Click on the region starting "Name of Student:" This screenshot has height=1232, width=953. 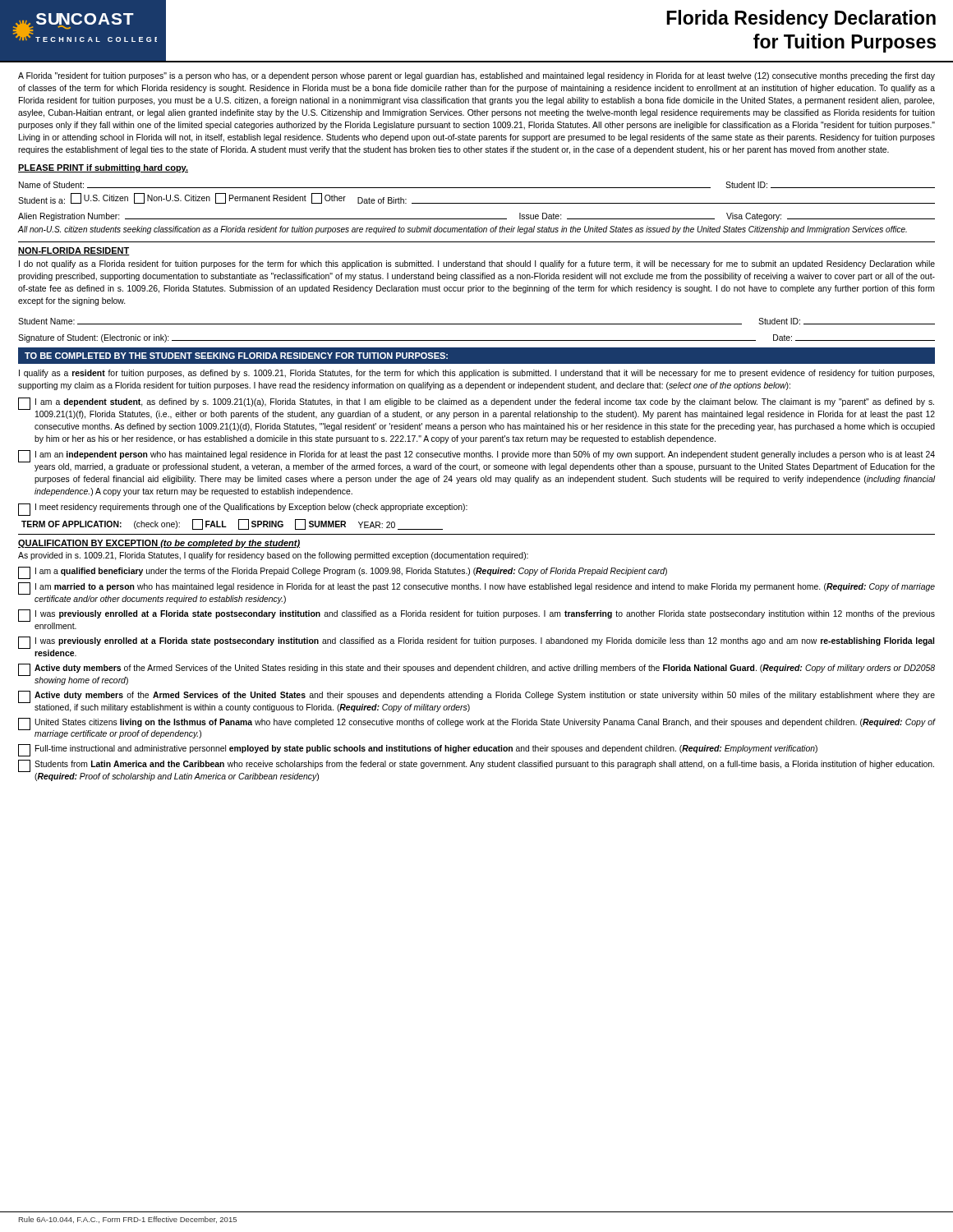click(x=476, y=199)
